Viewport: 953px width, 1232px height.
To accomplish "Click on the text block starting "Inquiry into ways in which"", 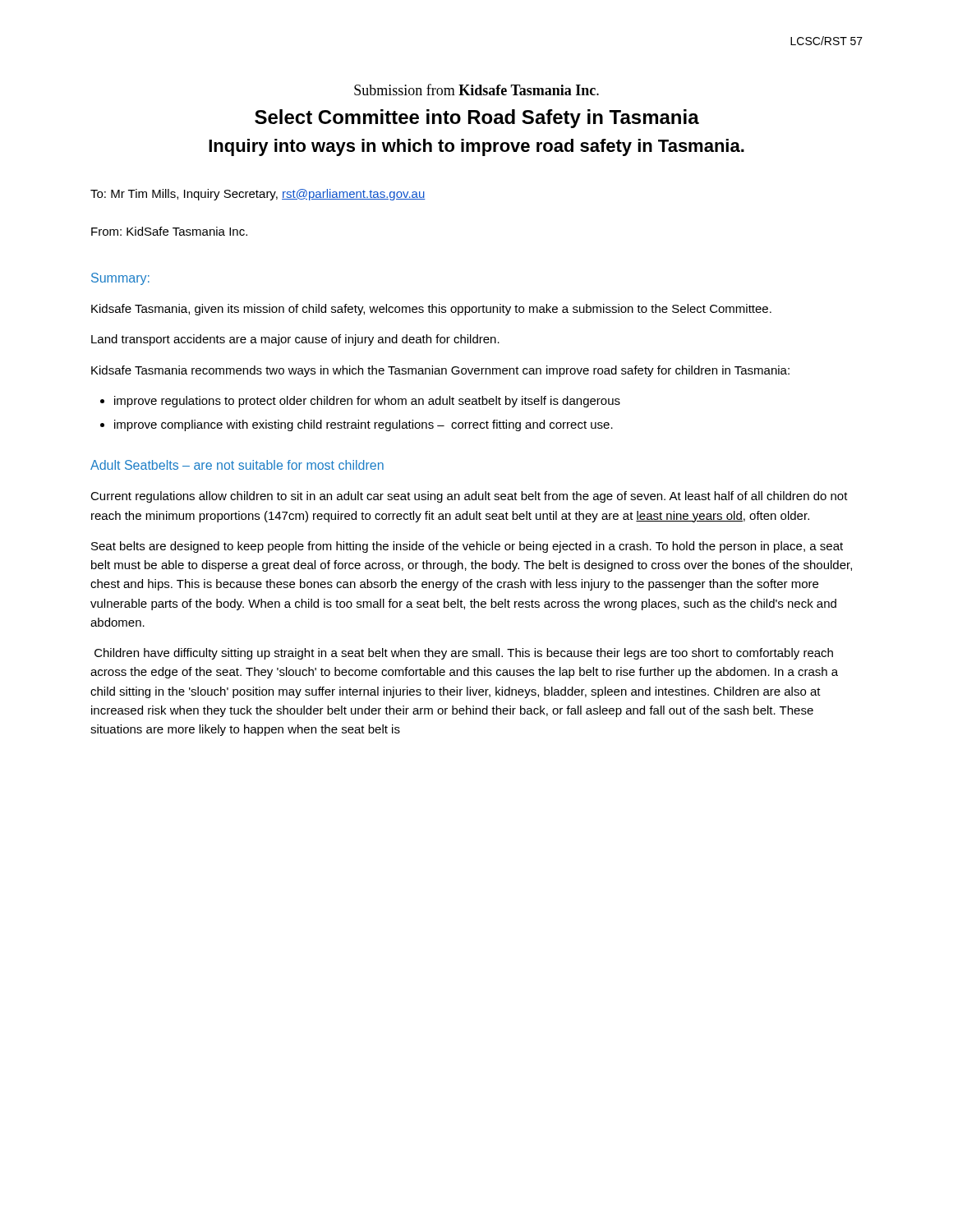I will click(x=476, y=146).
